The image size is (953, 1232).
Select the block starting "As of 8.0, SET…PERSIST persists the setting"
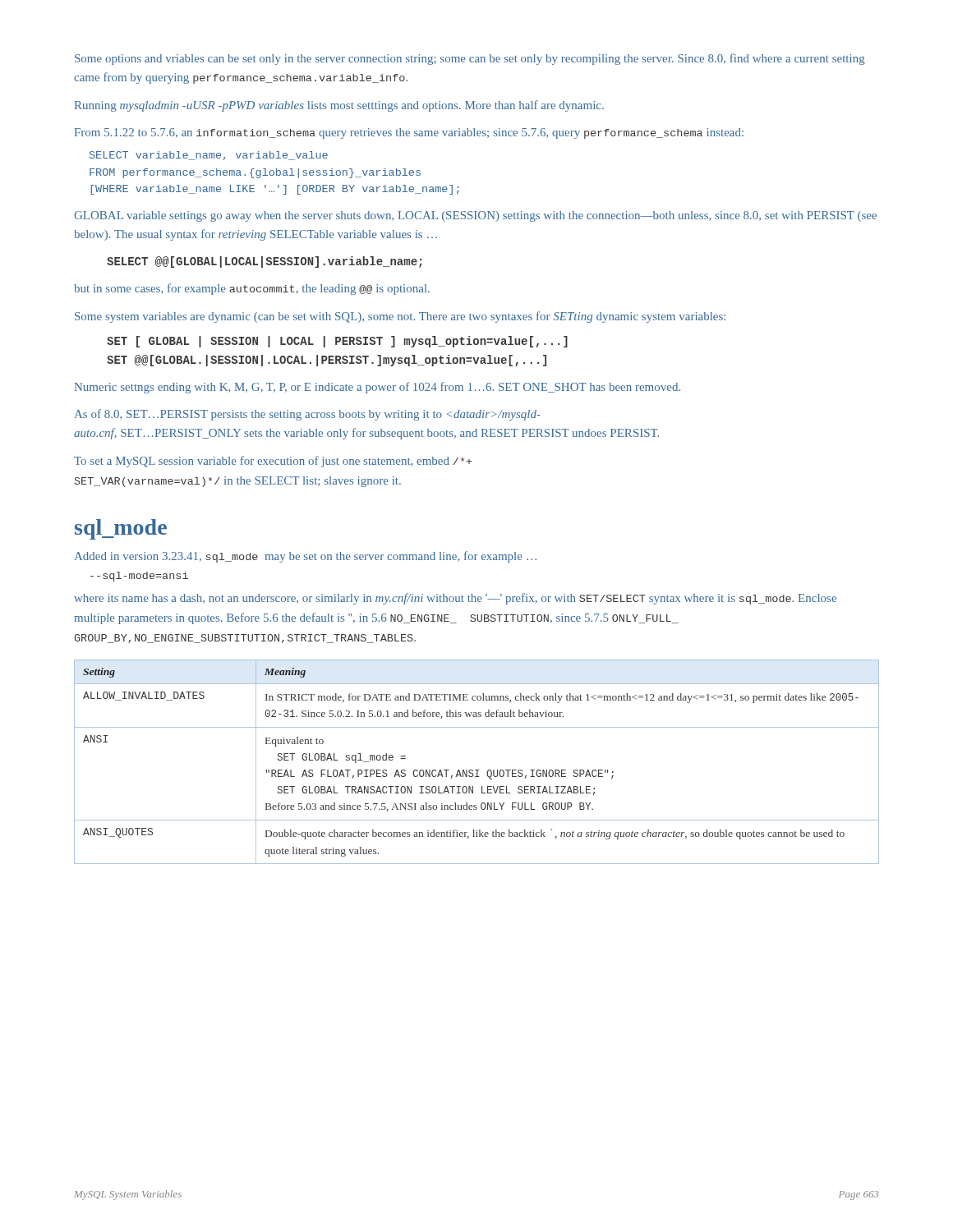pos(367,424)
